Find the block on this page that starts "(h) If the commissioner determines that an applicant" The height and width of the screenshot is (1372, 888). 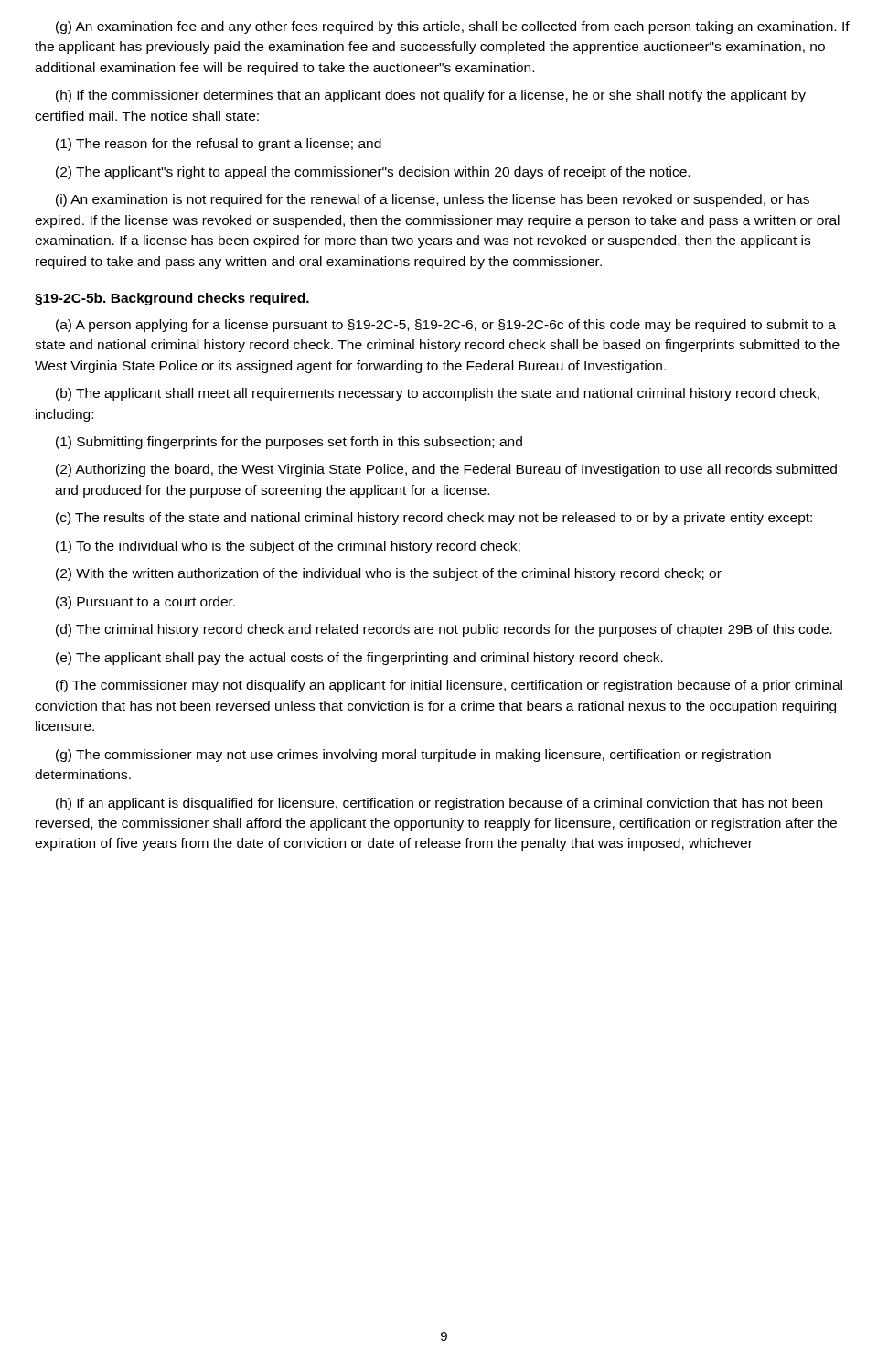tap(444, 106)
